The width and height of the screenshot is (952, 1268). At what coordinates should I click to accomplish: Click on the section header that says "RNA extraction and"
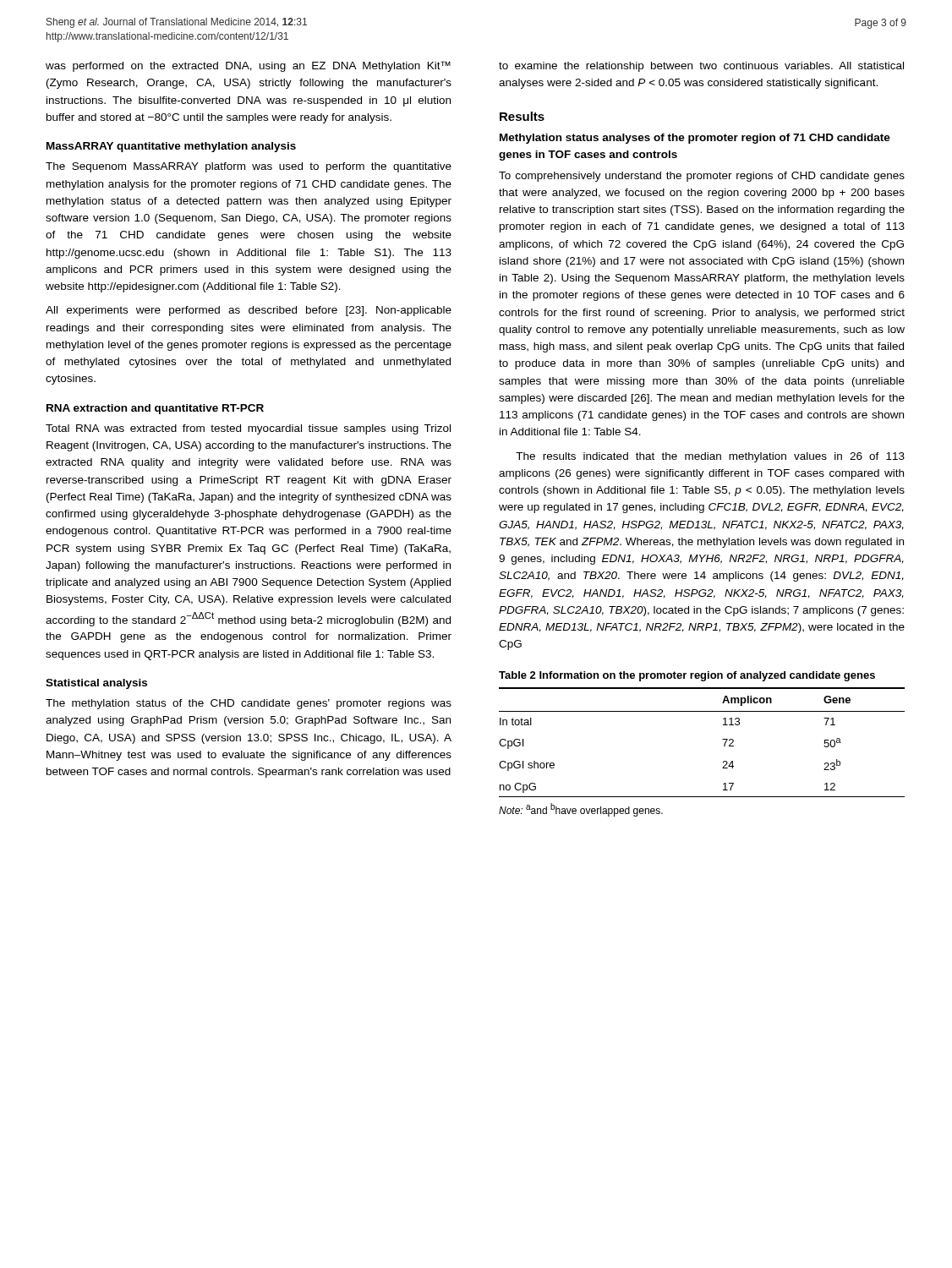pos(155,407)
